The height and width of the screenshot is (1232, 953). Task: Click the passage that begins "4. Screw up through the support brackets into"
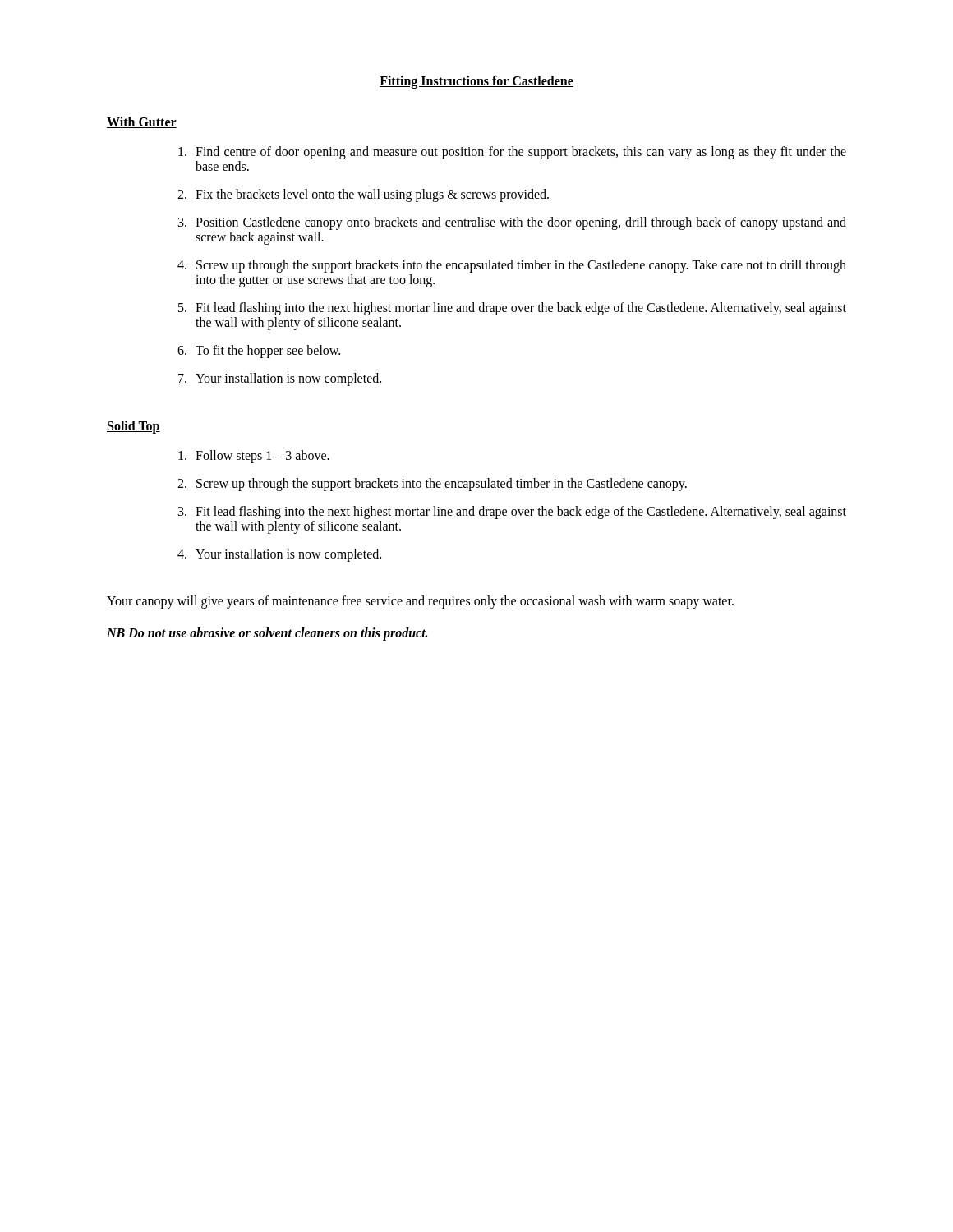pyautogui.click(x=501, y=273)
